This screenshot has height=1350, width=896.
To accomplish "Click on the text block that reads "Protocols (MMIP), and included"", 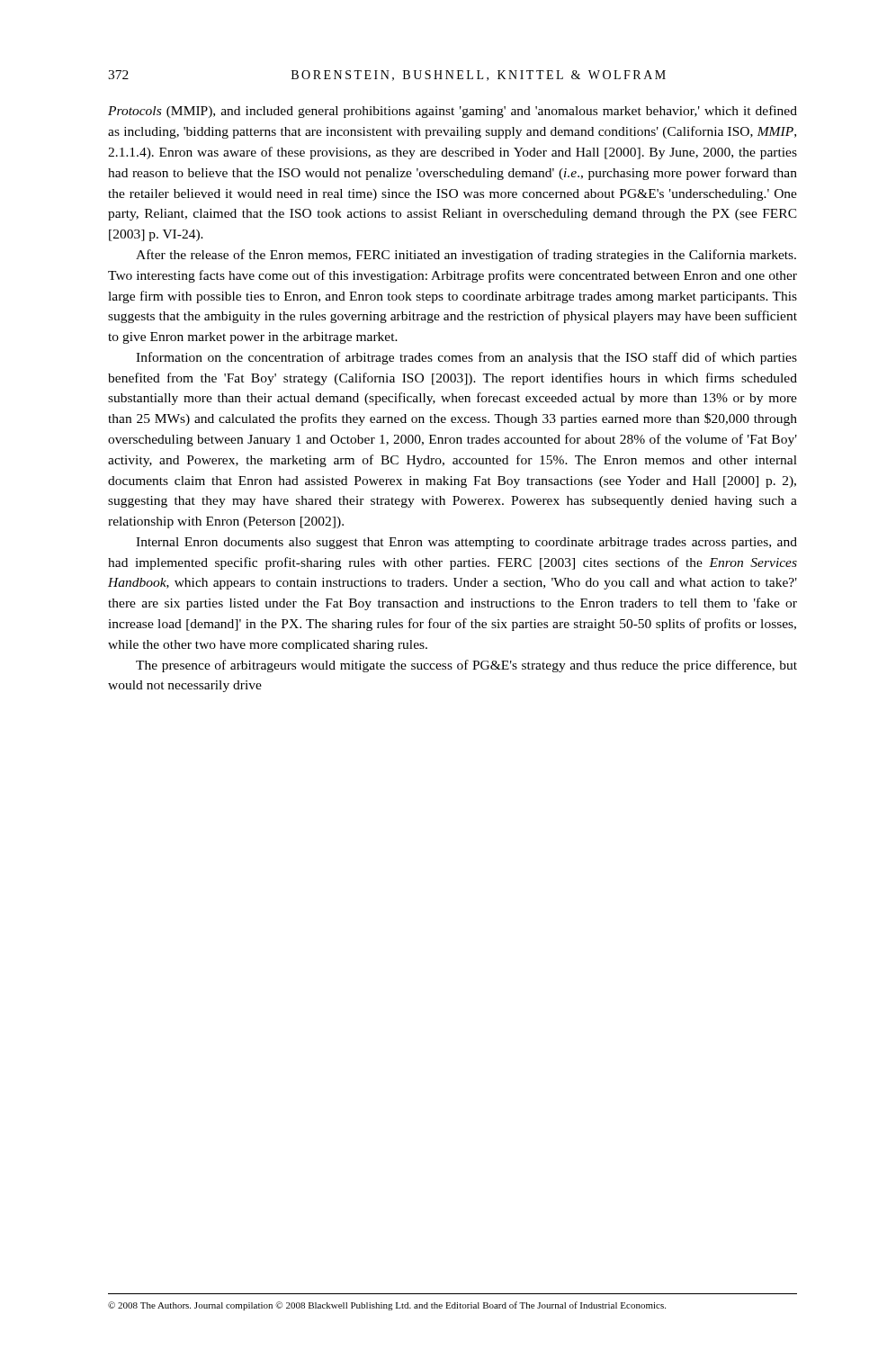I will pyautogui.click(x=453, y=173).
